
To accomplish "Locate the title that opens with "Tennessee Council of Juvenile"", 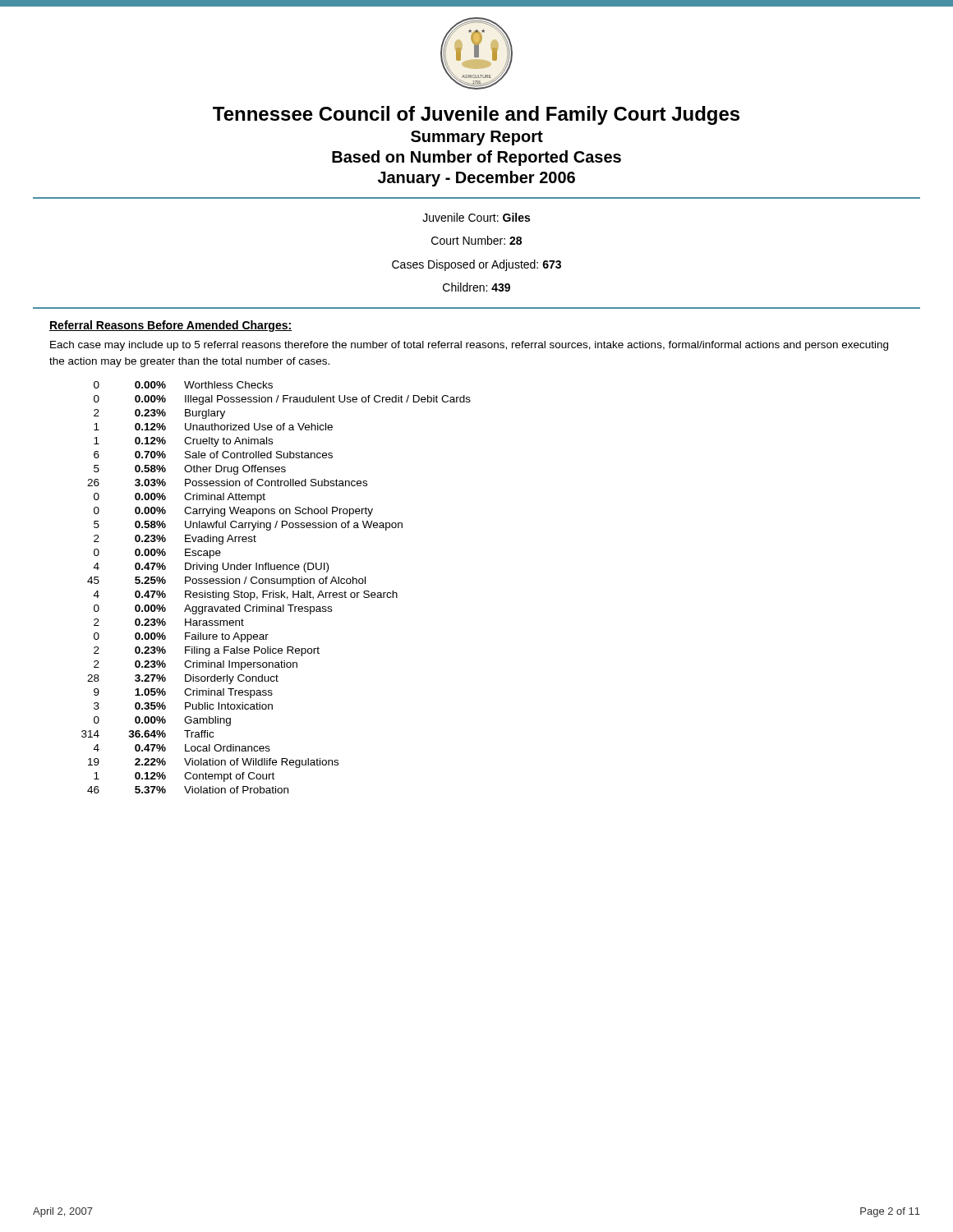I will (476, 145).
